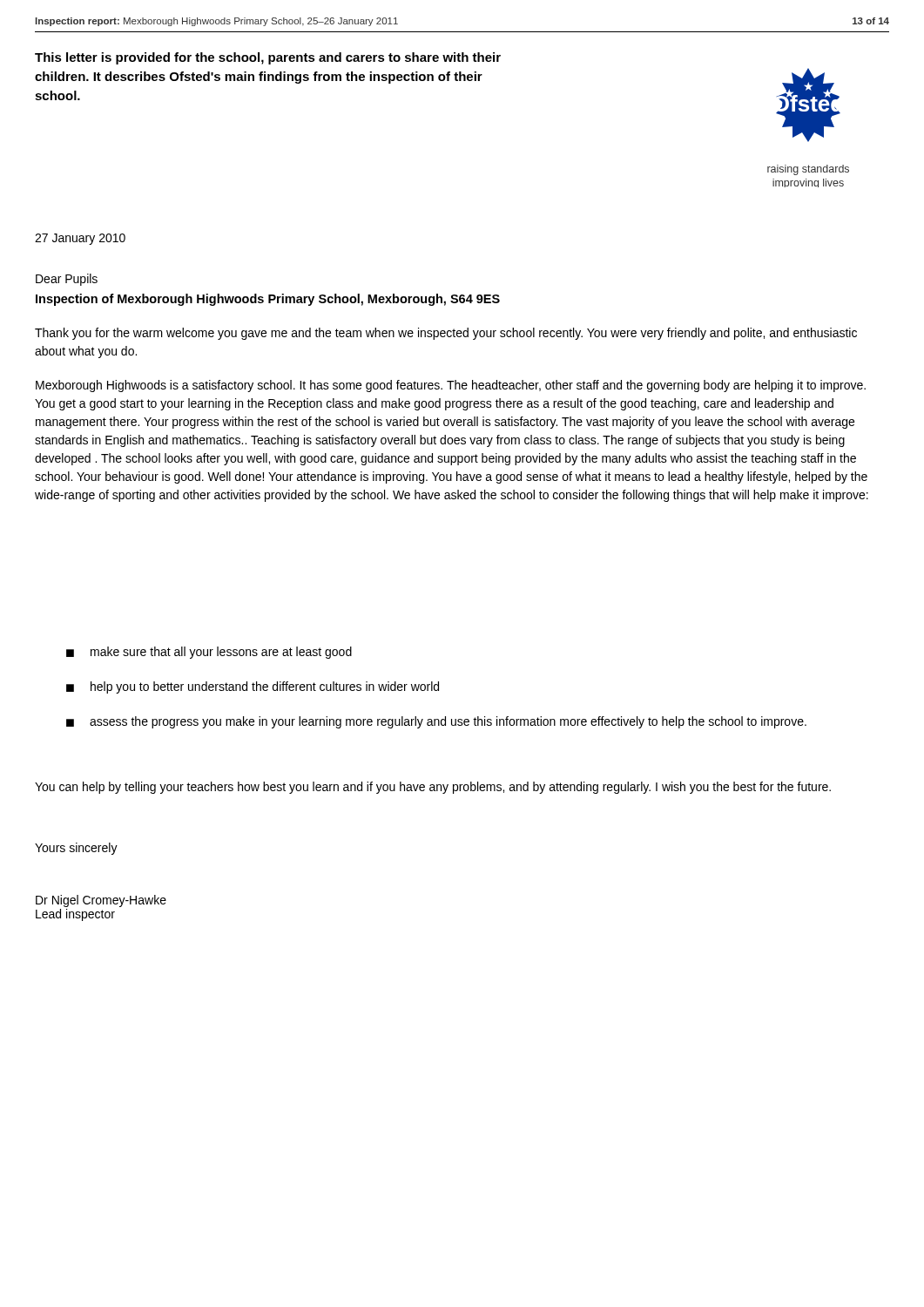Point to the text block starting "Mexborough Highwoods is a"
Screen dimensions: 1307x924
(x=452, y=440)
